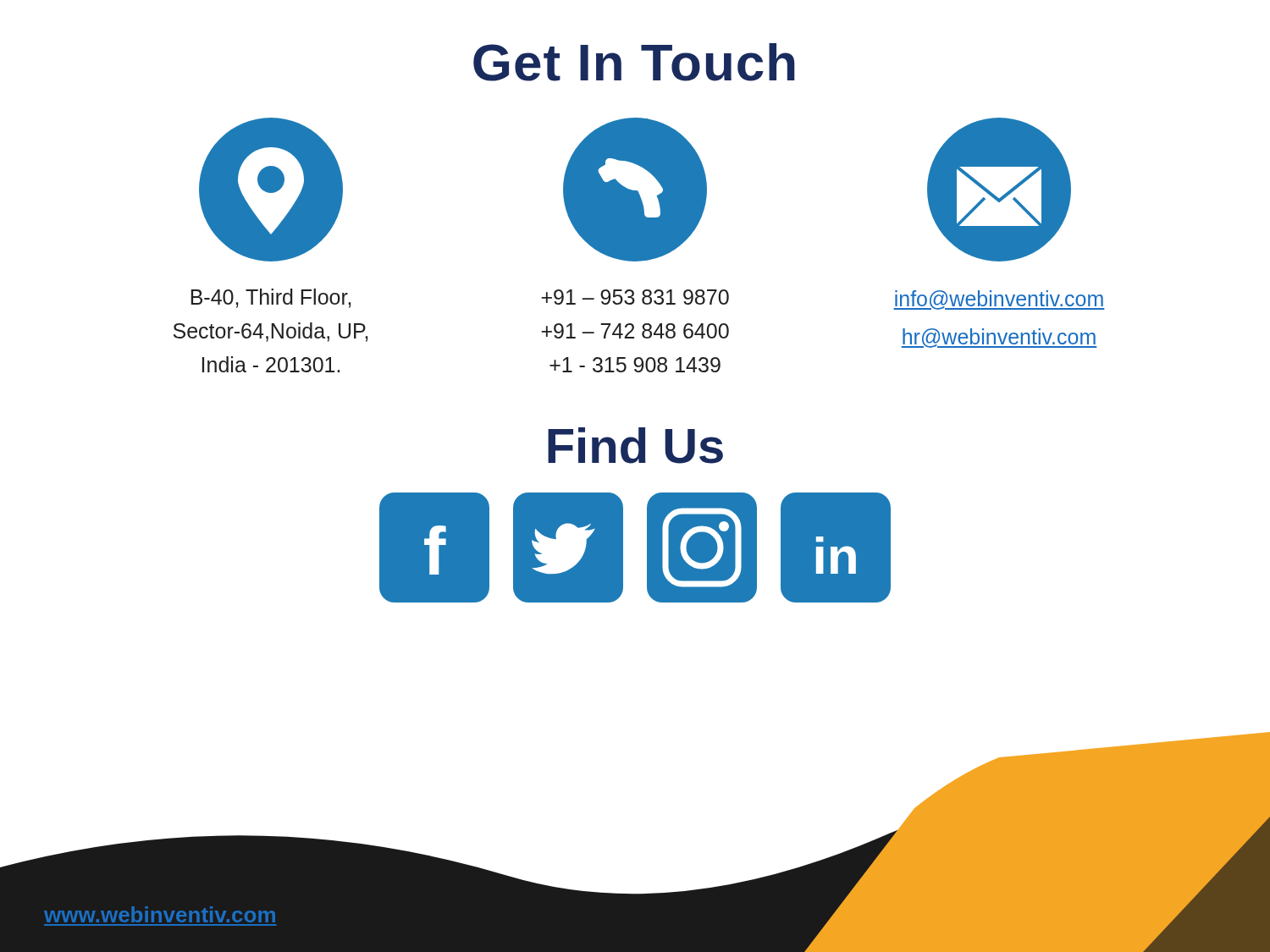Locate the block of text that opens with "B-40, Third Floor, Sector-64,Noida, UP, India"
Viewport: 1270px width, 952px height.
(x=271, y=331)
